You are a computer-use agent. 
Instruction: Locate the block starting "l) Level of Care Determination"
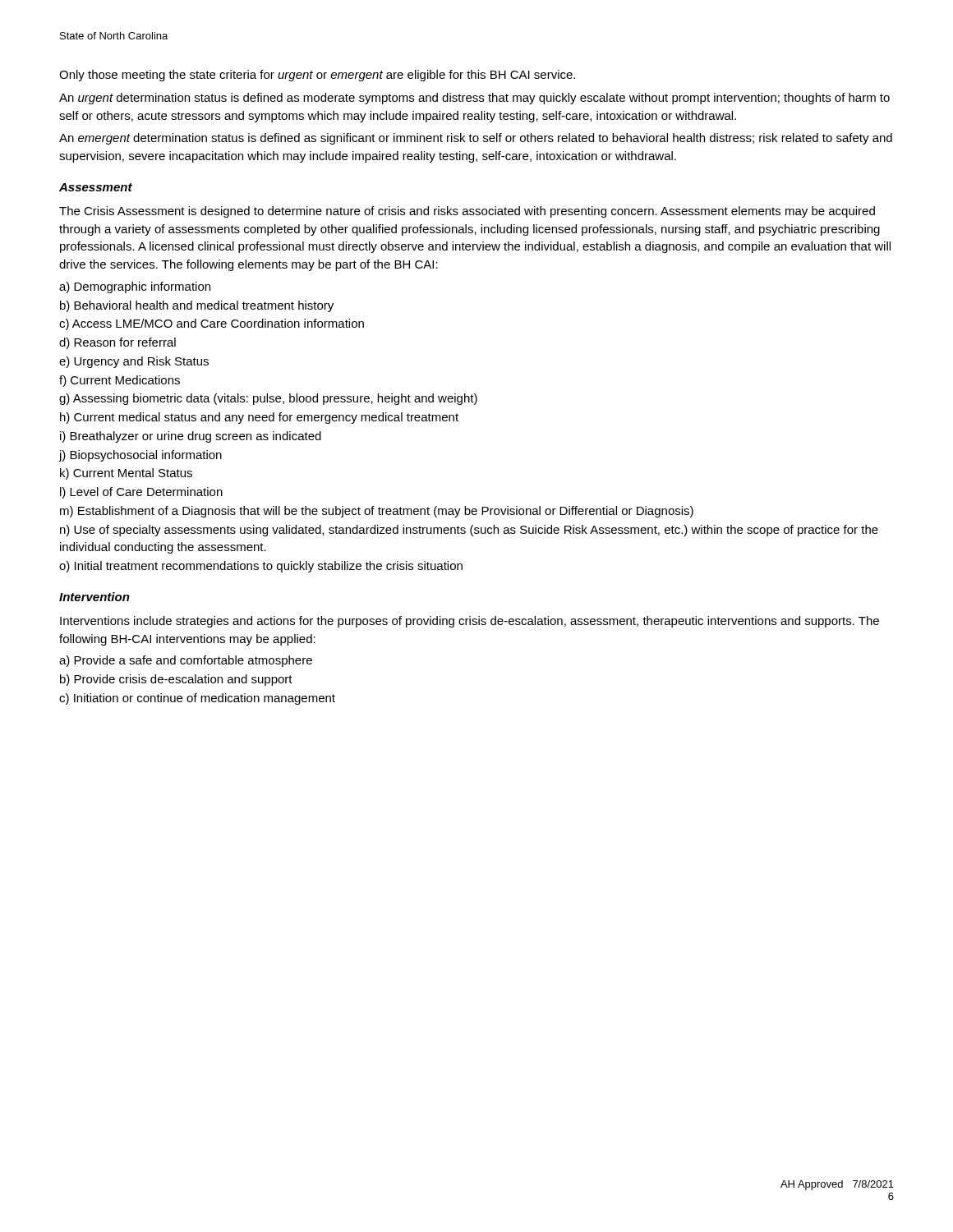point(141,492)
